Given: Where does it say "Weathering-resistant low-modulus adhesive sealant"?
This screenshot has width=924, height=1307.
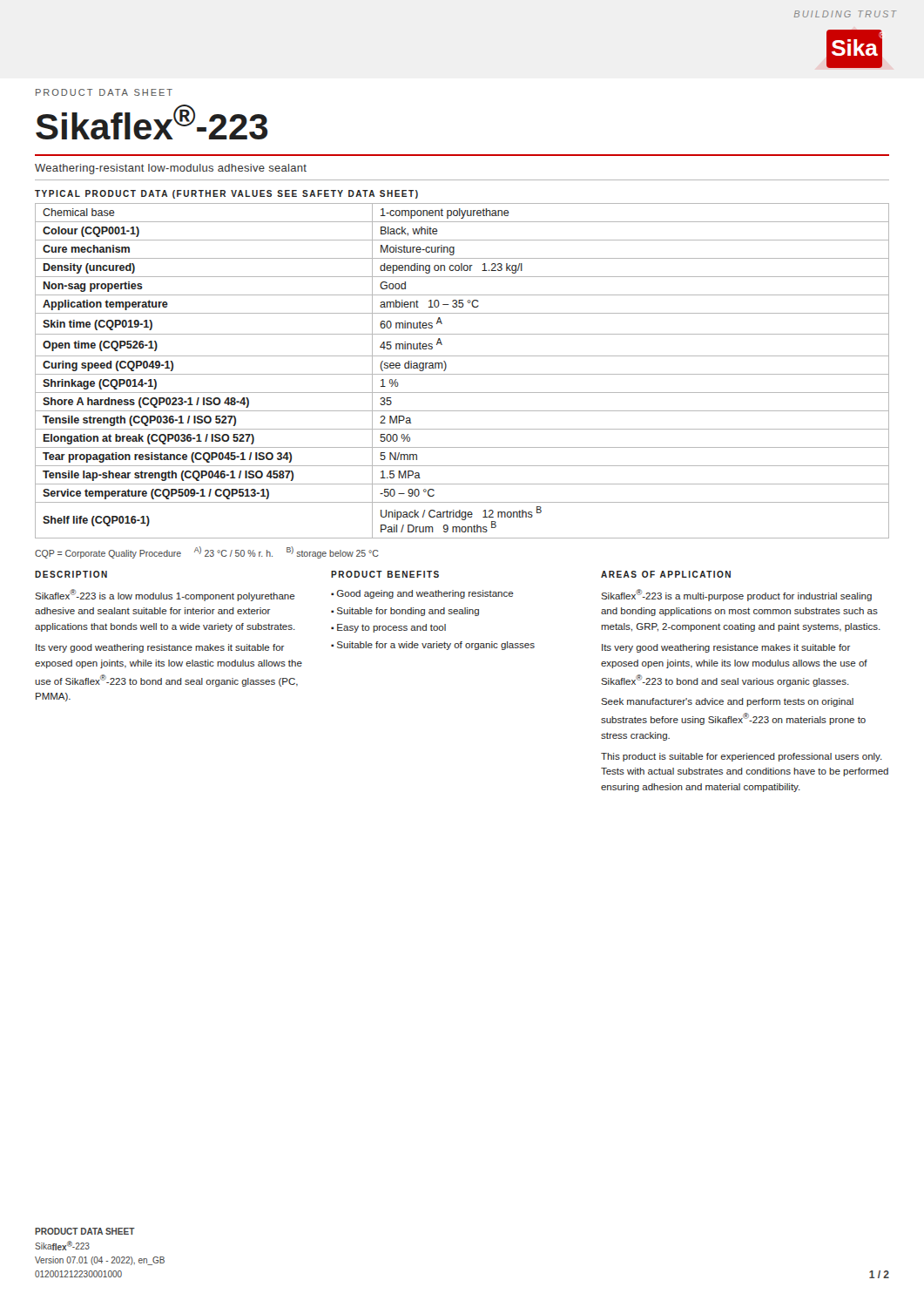Looking at the screenshot, I should 171,168.
